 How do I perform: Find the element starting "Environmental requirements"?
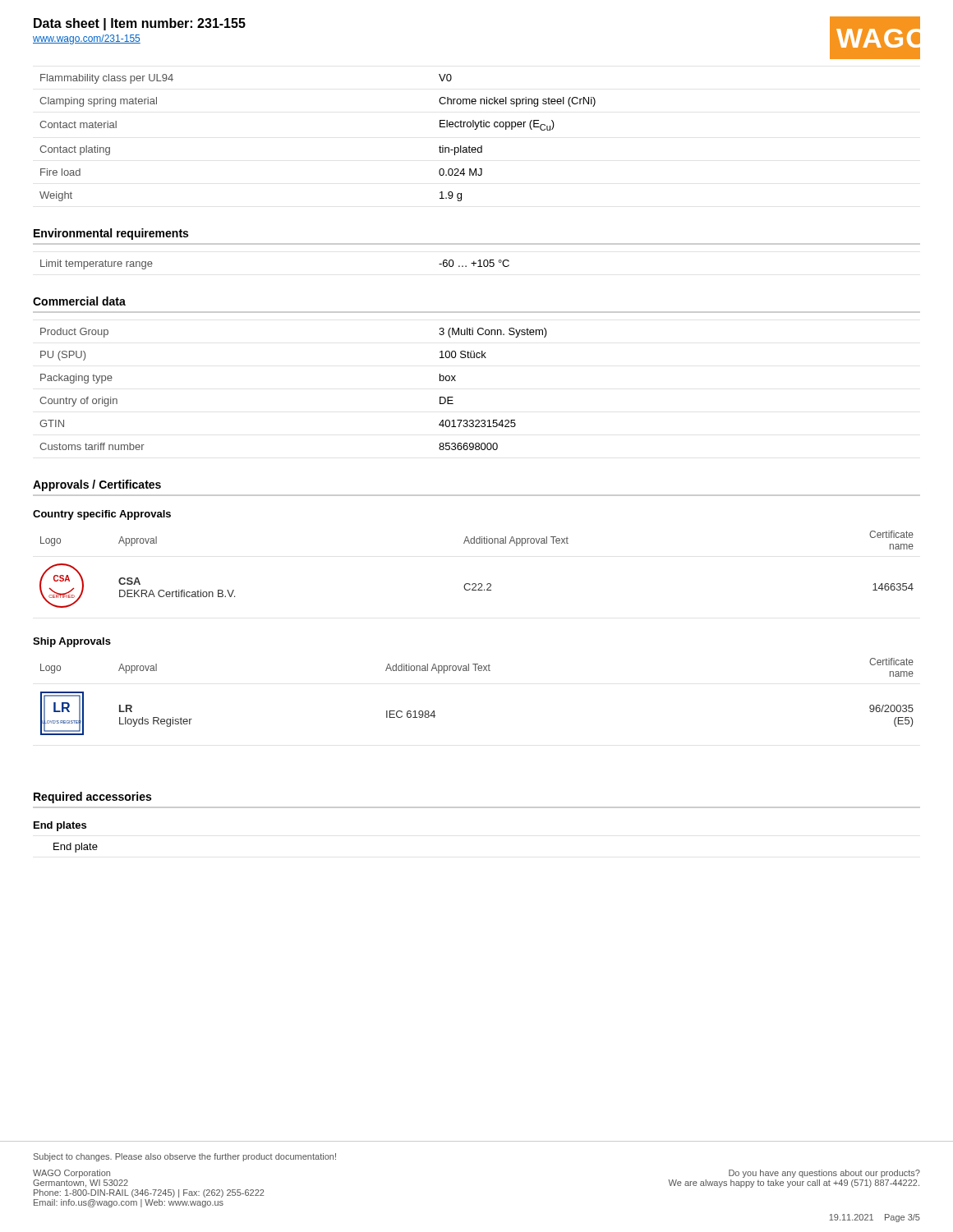coord(111,233)
